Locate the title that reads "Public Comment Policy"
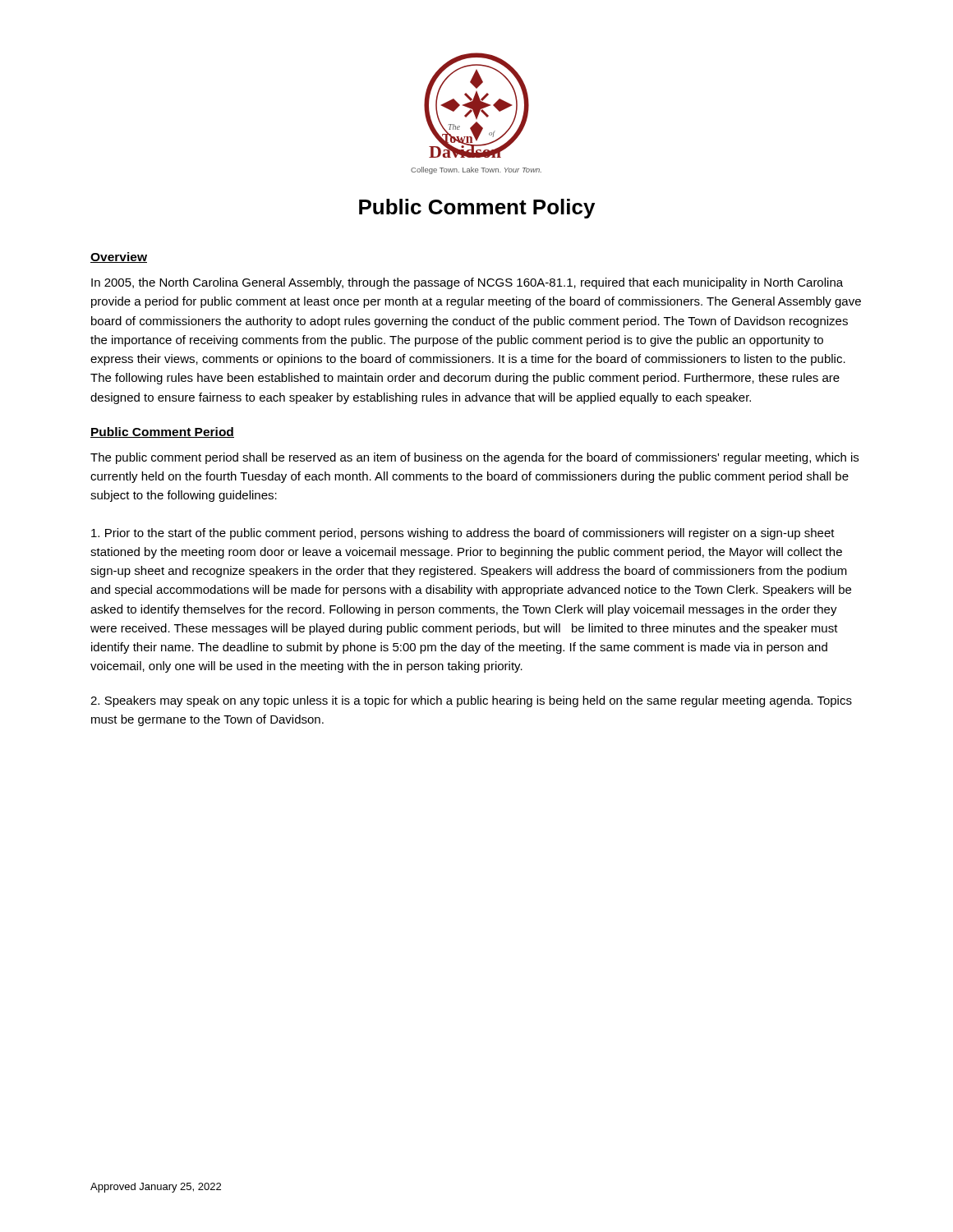This screenshot has height=1232, width=953. pyautogui.click(x=476, y=207)
